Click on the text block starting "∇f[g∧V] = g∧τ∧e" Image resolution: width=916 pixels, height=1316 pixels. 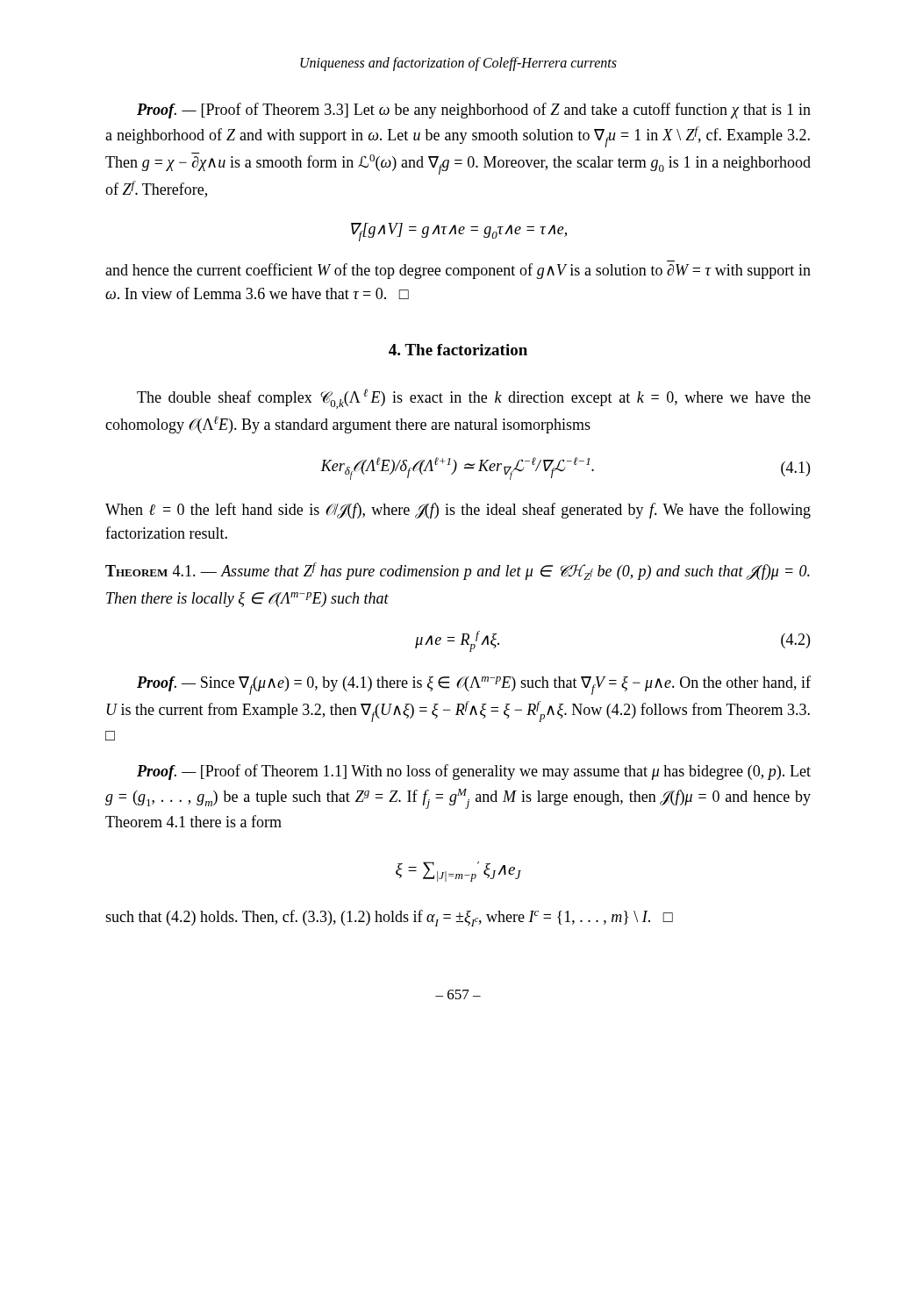458,231
